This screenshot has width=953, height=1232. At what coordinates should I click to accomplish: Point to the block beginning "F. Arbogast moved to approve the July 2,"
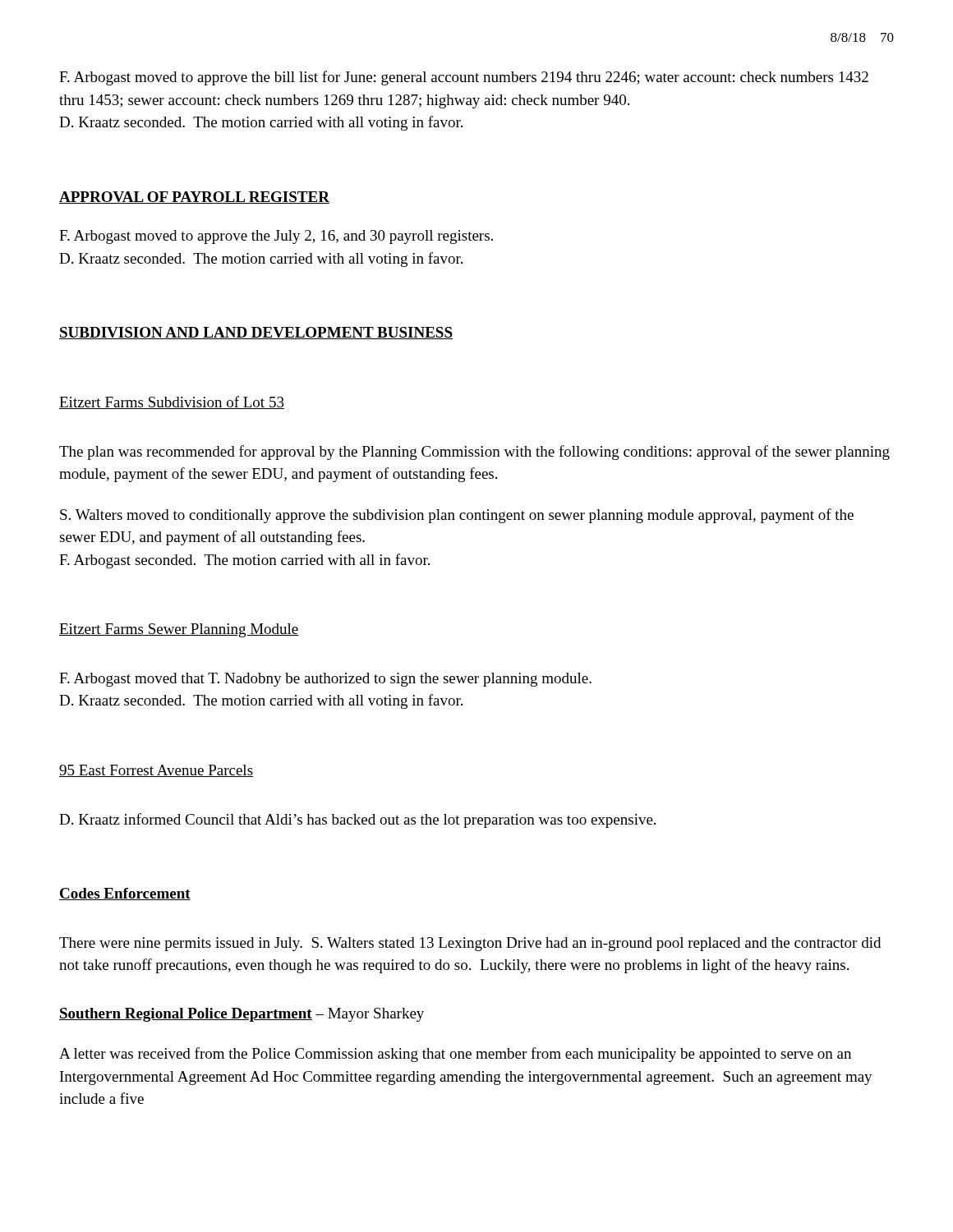[277, 247]
